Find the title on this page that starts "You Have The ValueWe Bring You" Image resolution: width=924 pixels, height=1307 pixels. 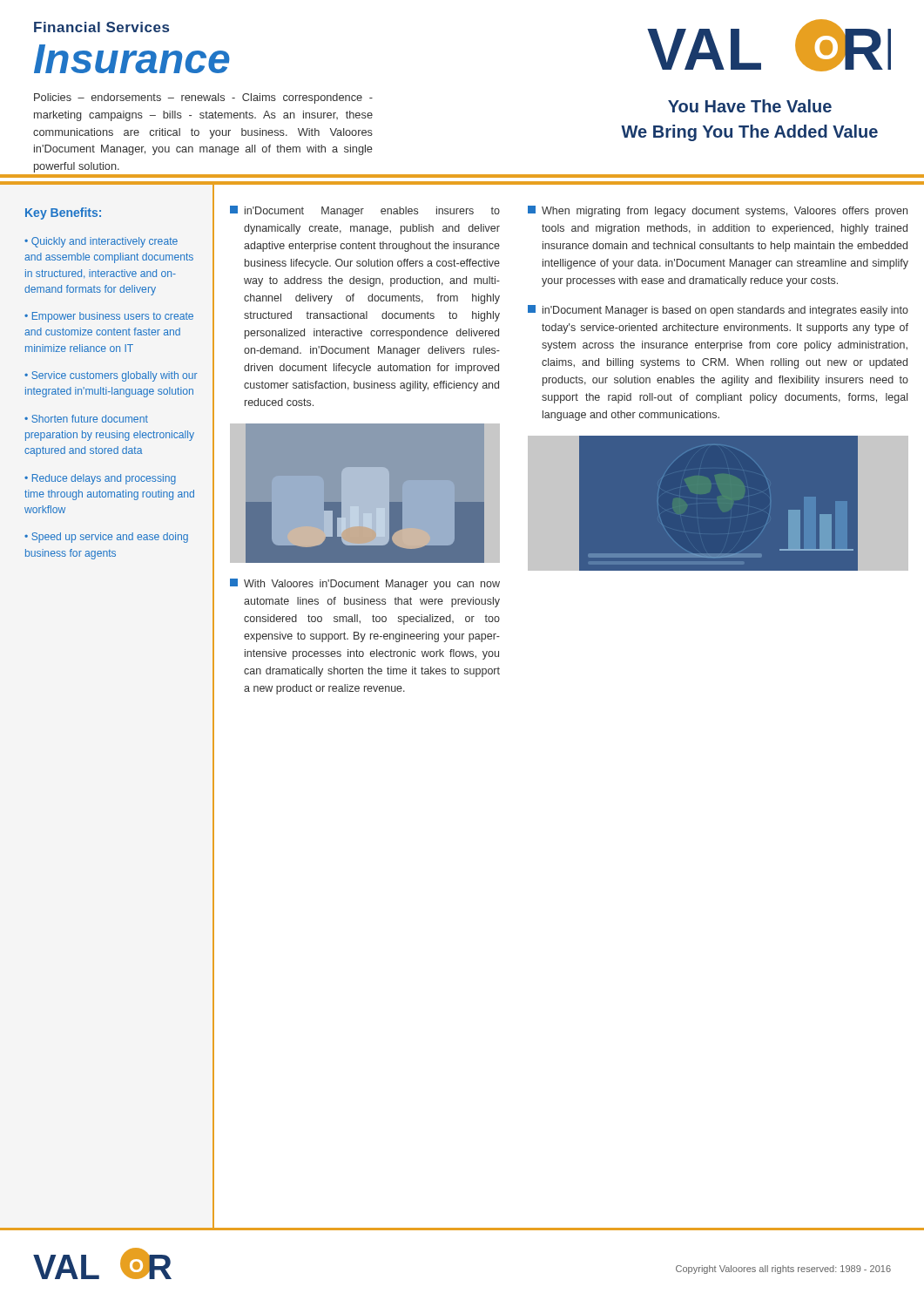750,119
